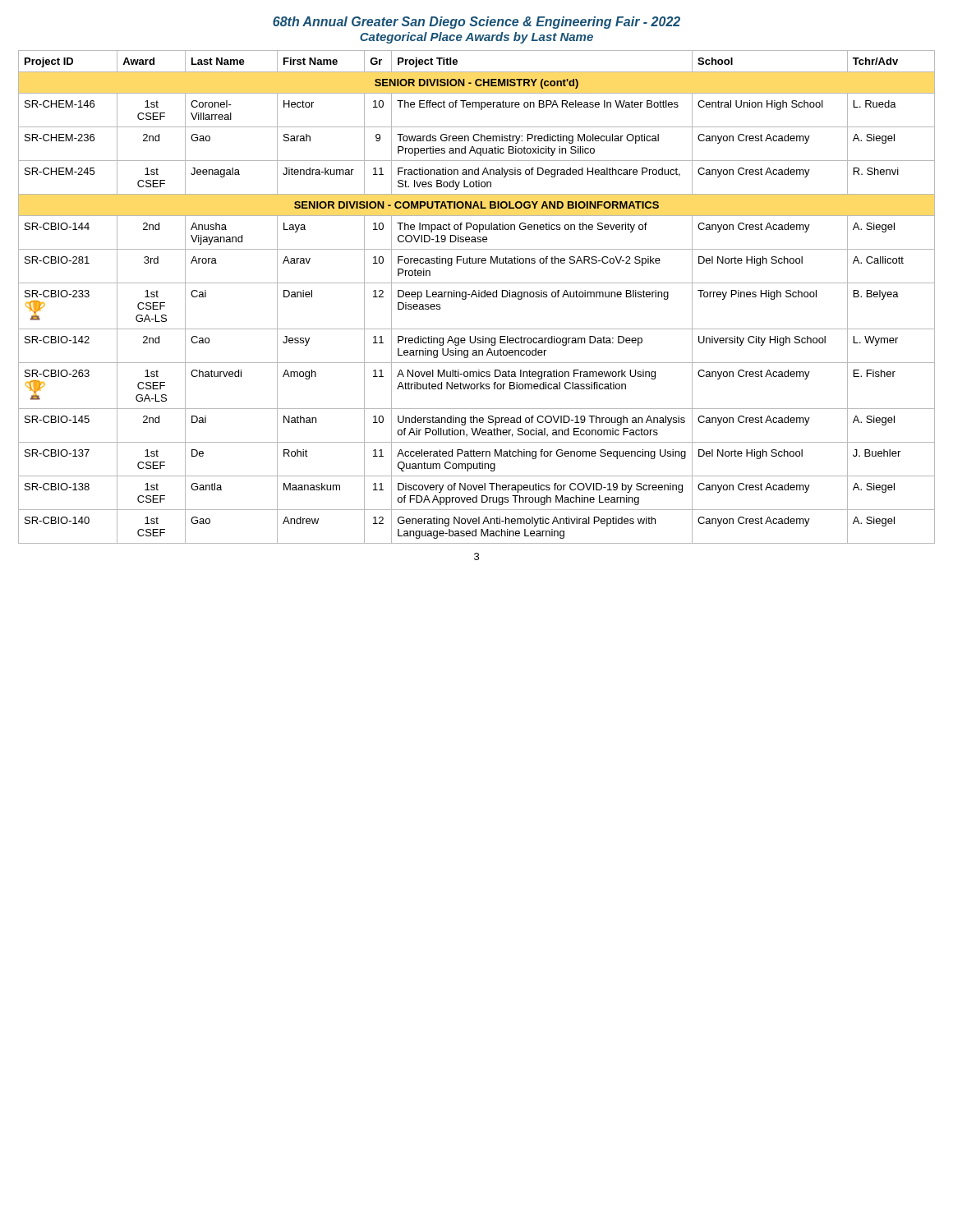This screenshot has width=953, height=1232.
Task: Select the table that reads "Accelerated Pattern Matching for Genome"
Action: [x=476, y=297]
